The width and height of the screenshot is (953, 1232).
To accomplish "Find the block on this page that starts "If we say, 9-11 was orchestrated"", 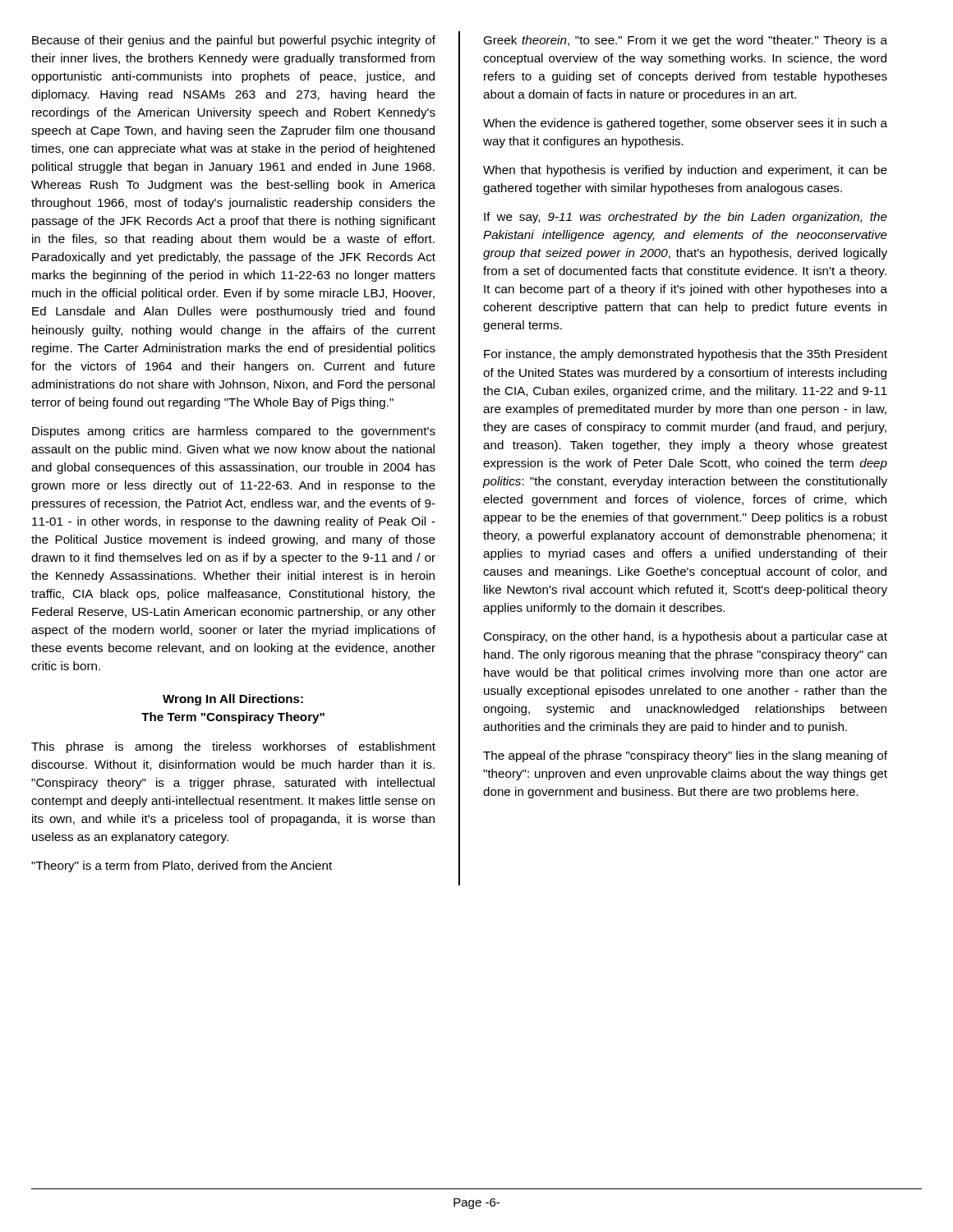I will click(x=685, y=271).
